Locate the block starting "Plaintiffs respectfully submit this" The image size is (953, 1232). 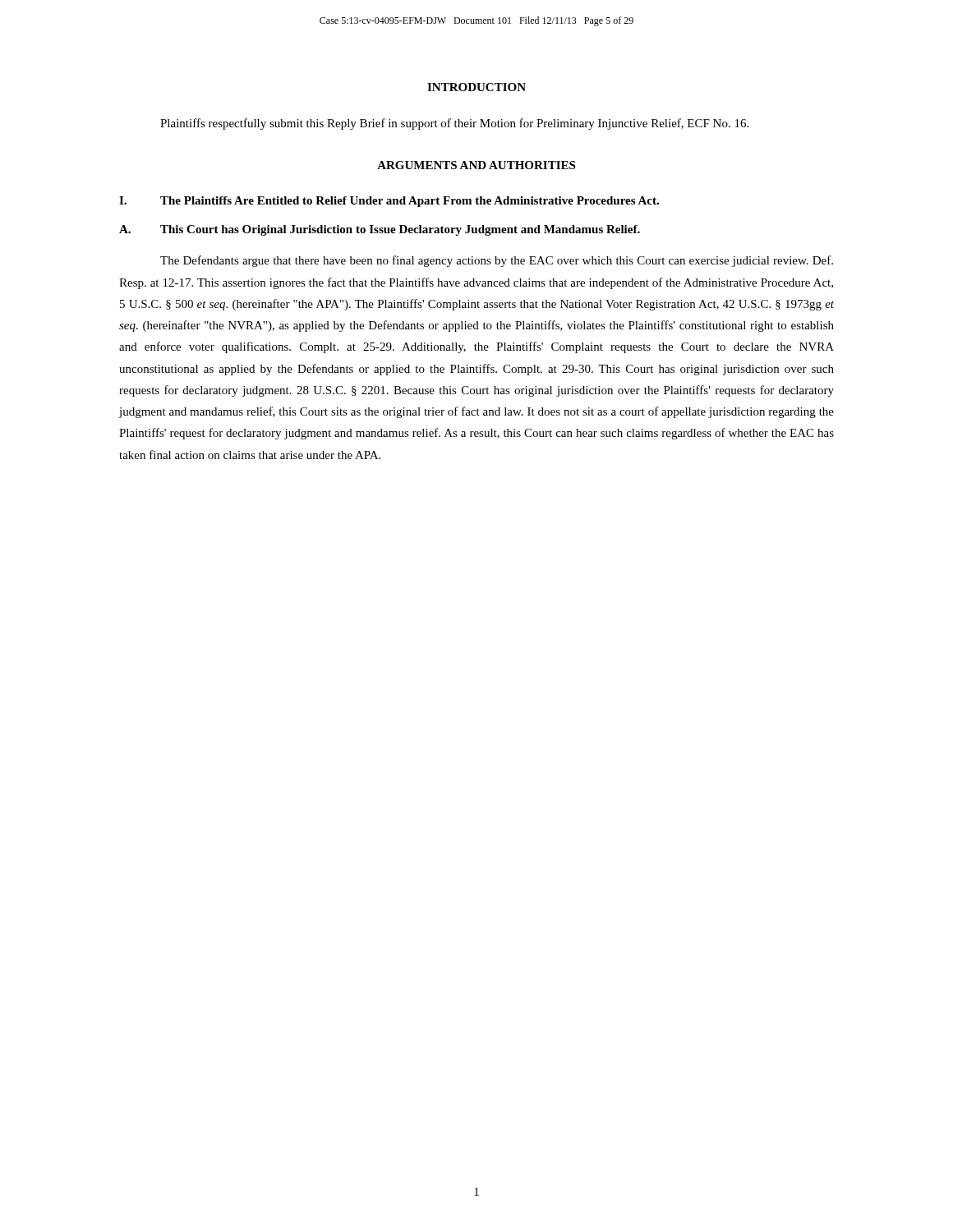pos(455,123)
